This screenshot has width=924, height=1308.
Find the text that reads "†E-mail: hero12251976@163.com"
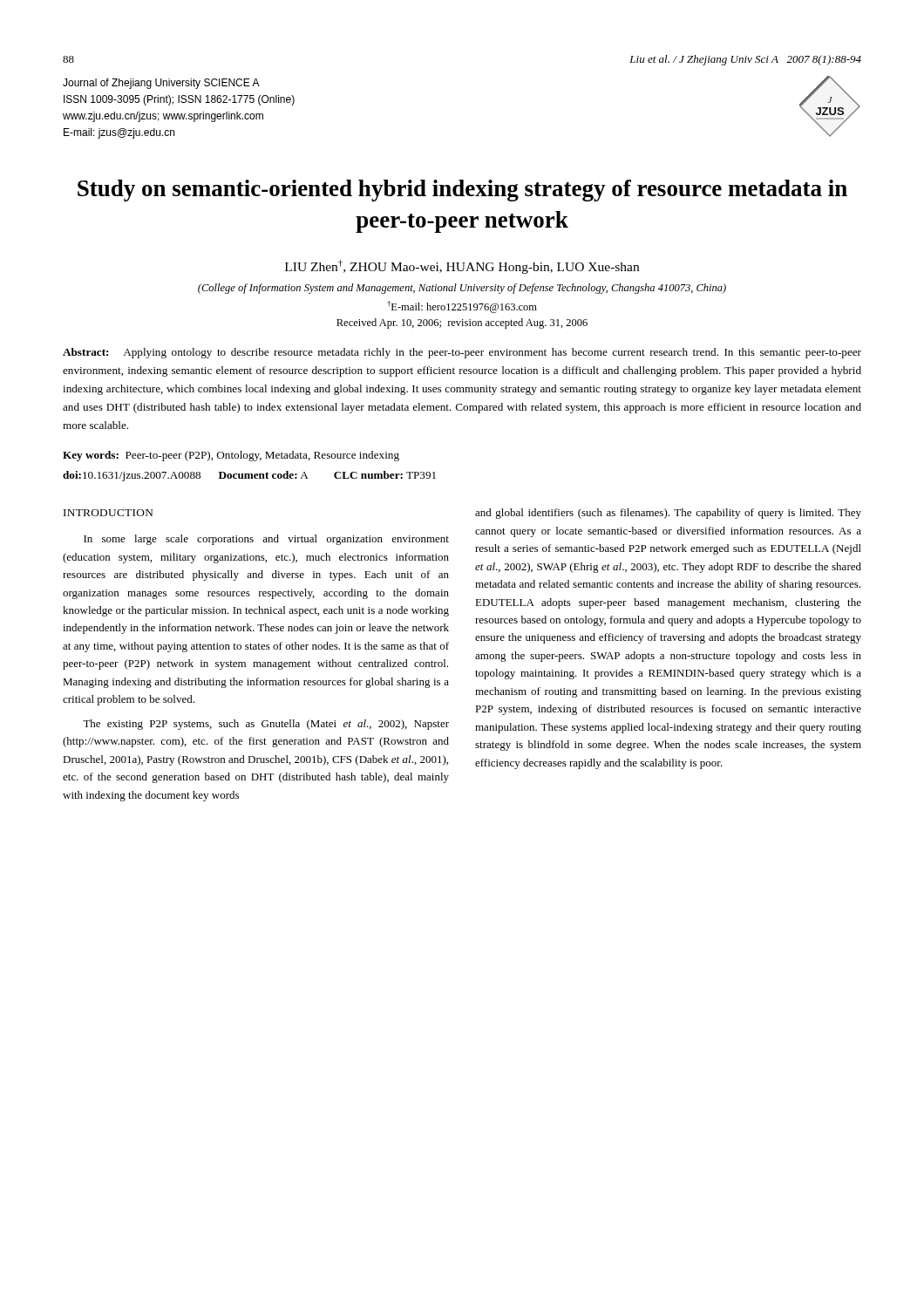tap(462, 306)
